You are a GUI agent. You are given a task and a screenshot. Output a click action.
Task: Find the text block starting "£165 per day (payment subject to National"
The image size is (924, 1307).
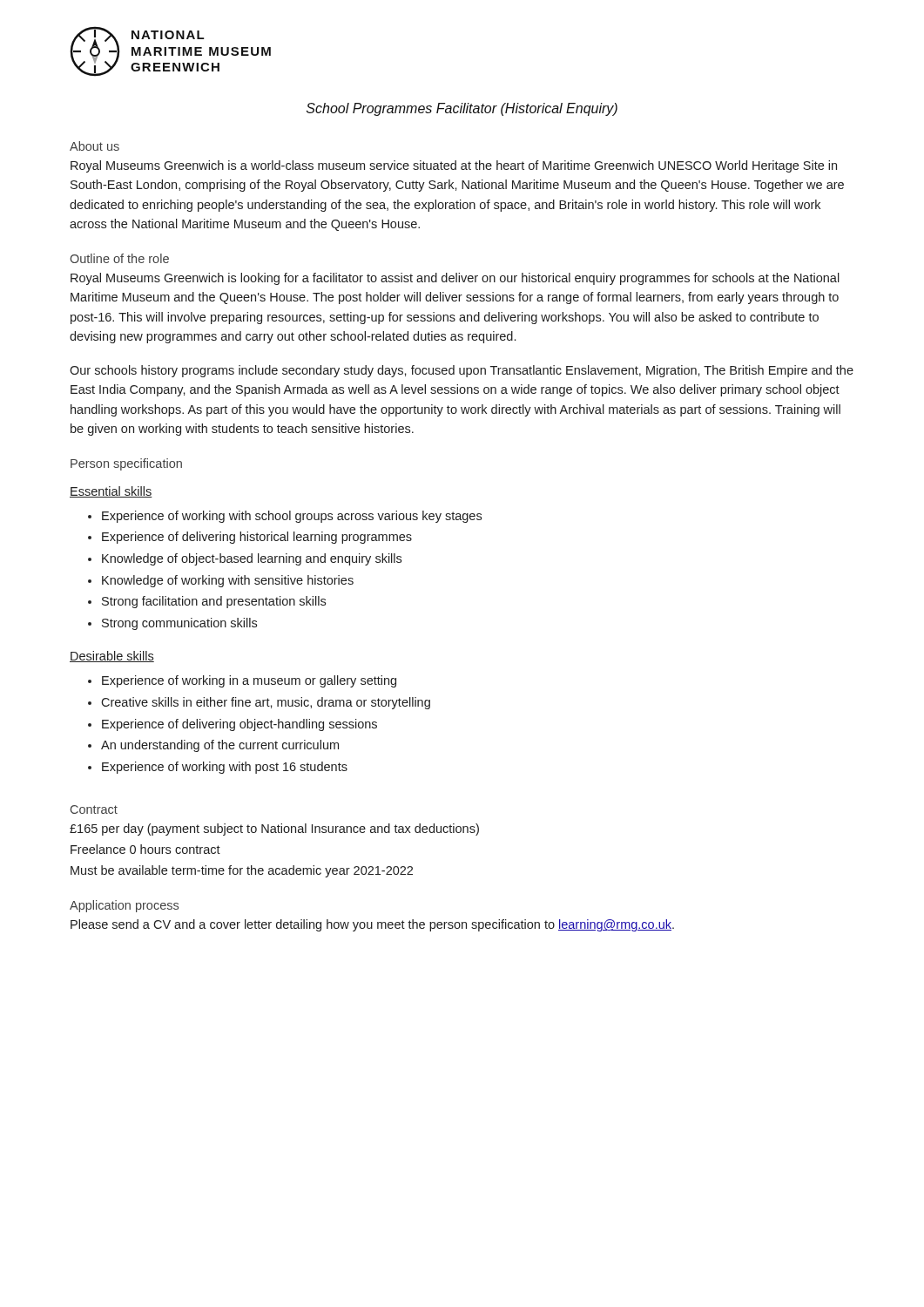274,830
